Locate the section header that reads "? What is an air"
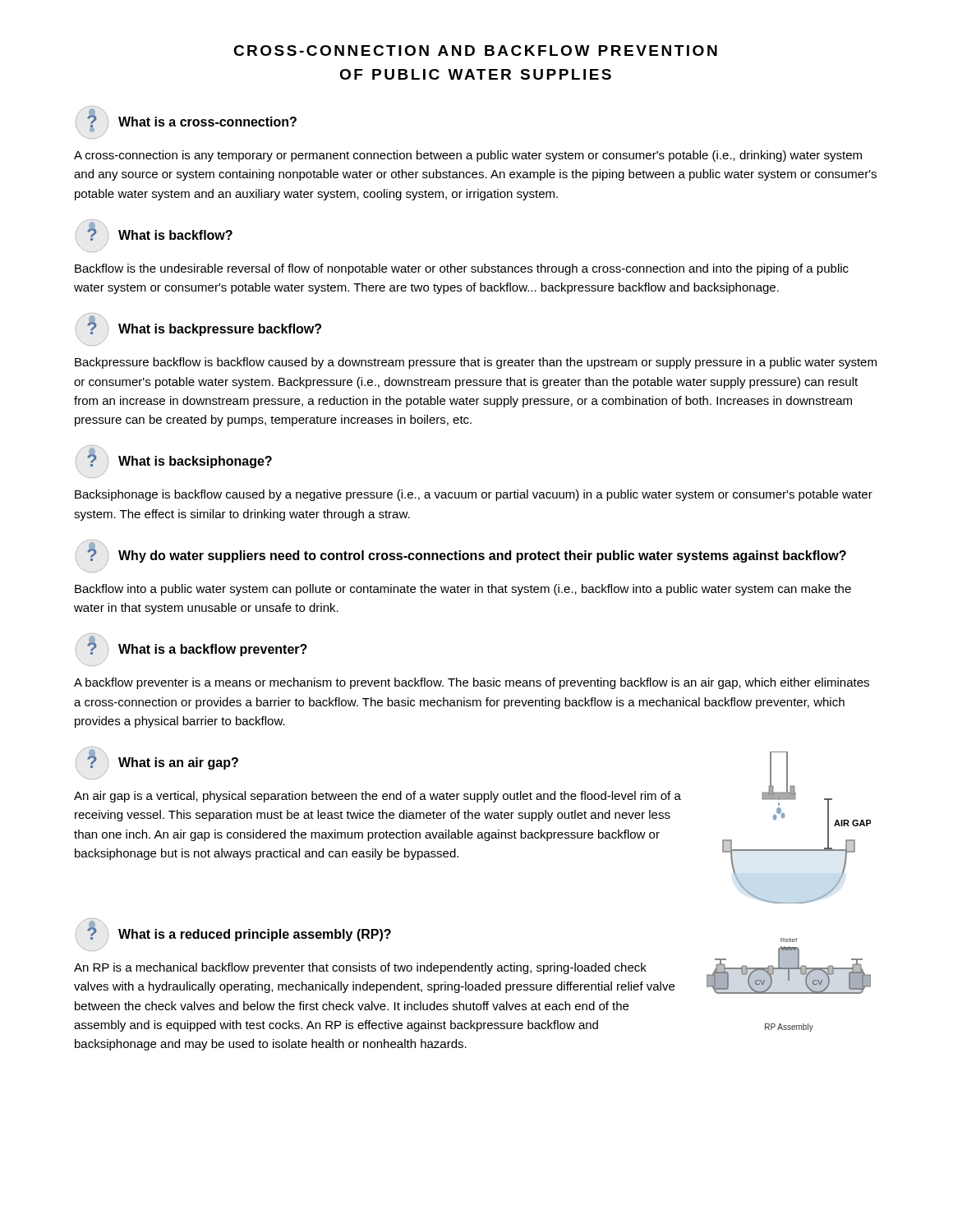This screenshot has height=1232, width=953. pyautogui.click(x=156, y=763)
